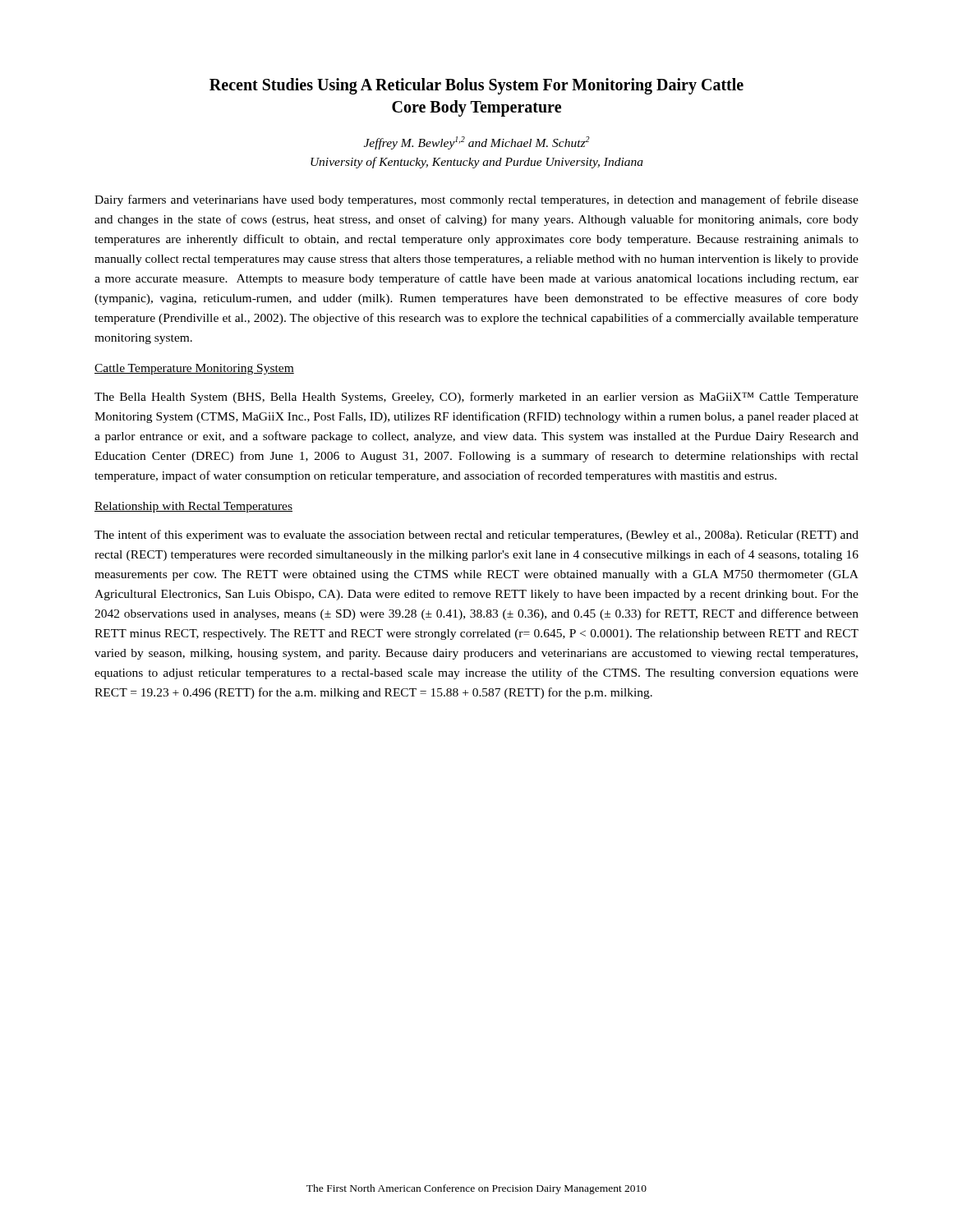The height and width of the screenshot is (1232, 953).
Task: Locate the text starting "Jeffrey M. Bewley1,2 and Michael M. Schutz2"
Action: (x=476, y=152)
